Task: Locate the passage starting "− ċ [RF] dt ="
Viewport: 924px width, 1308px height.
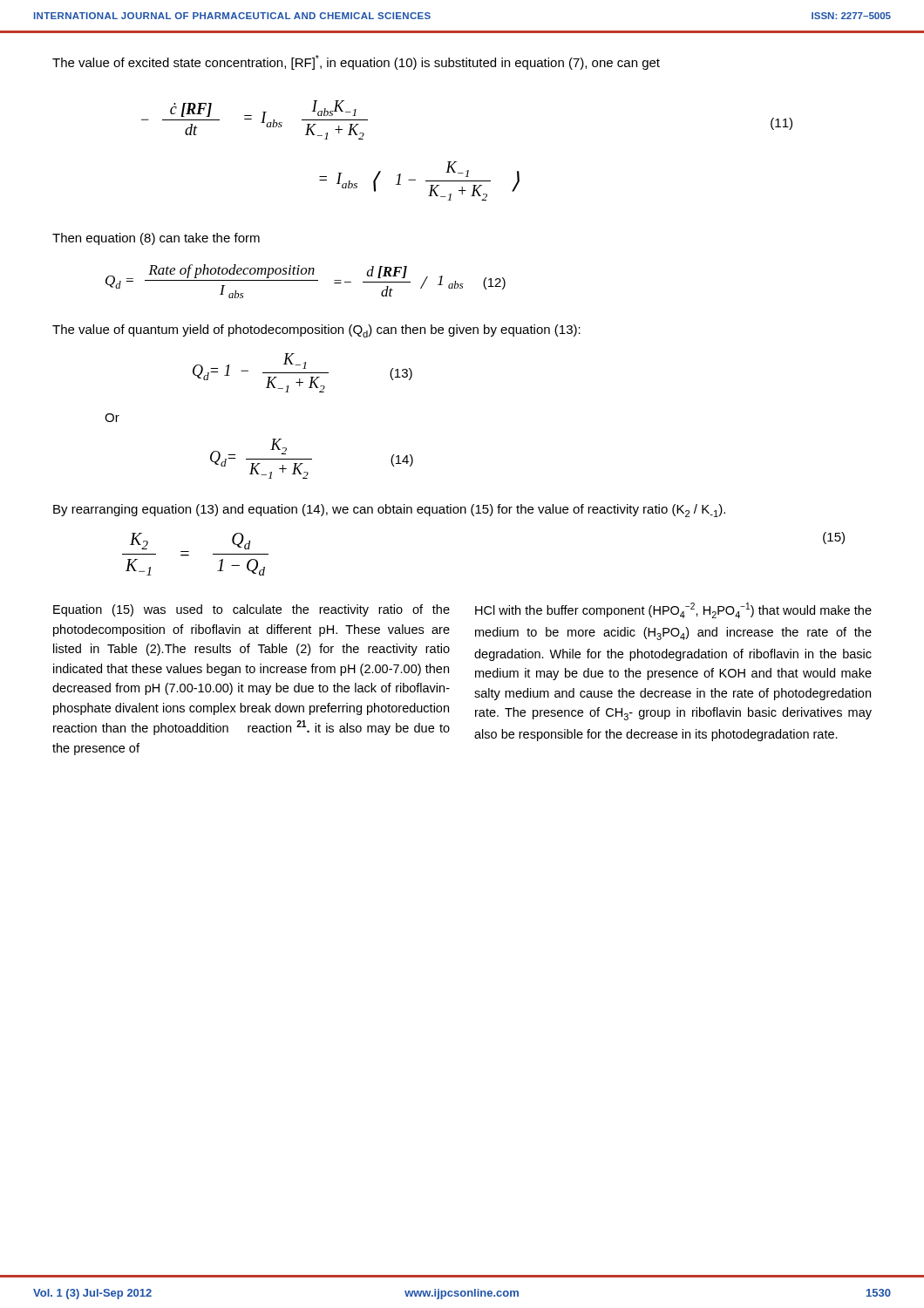Action: (466, 151)
